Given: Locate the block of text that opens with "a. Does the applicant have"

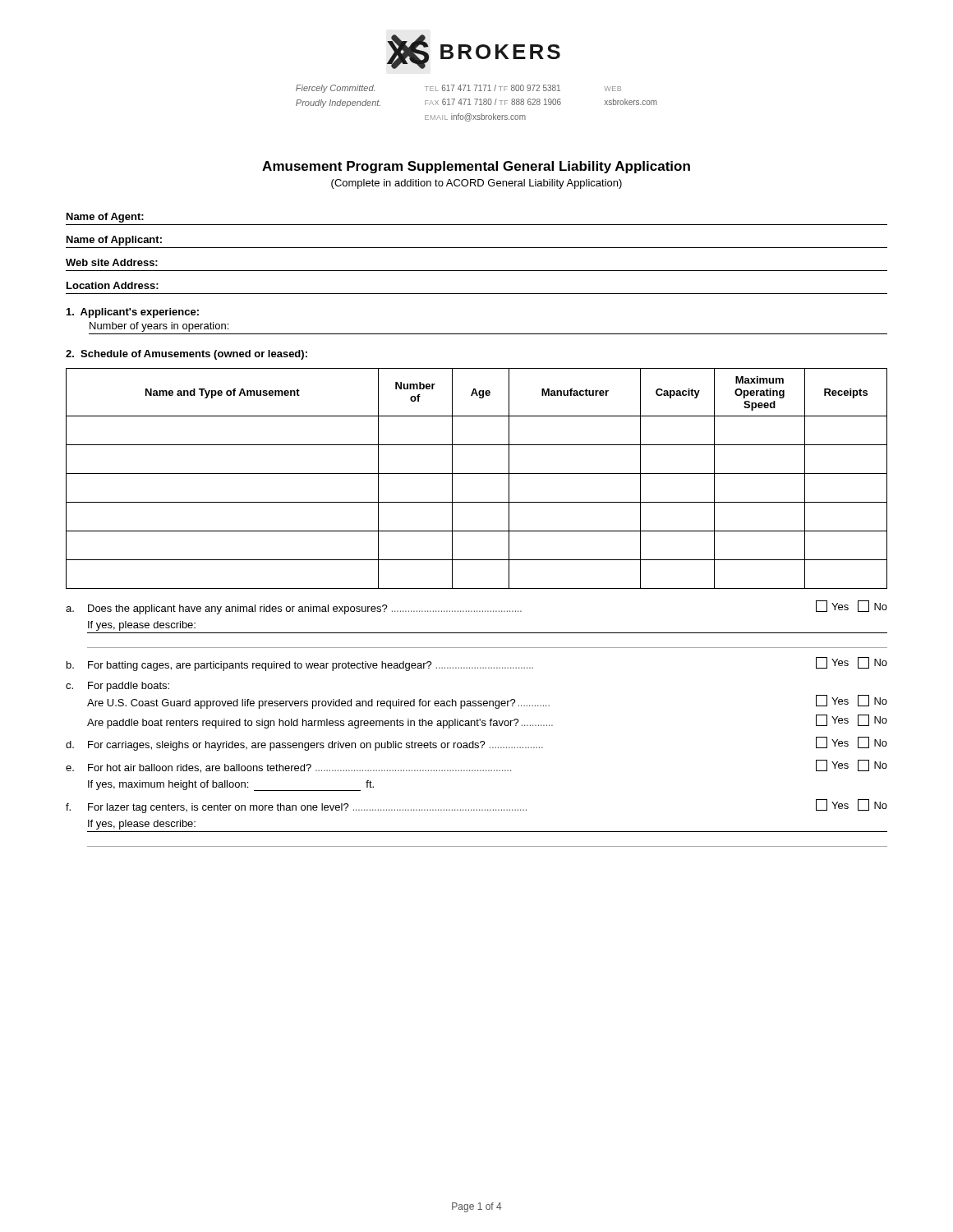Looking at the screenshot, I should pos(476,624).
